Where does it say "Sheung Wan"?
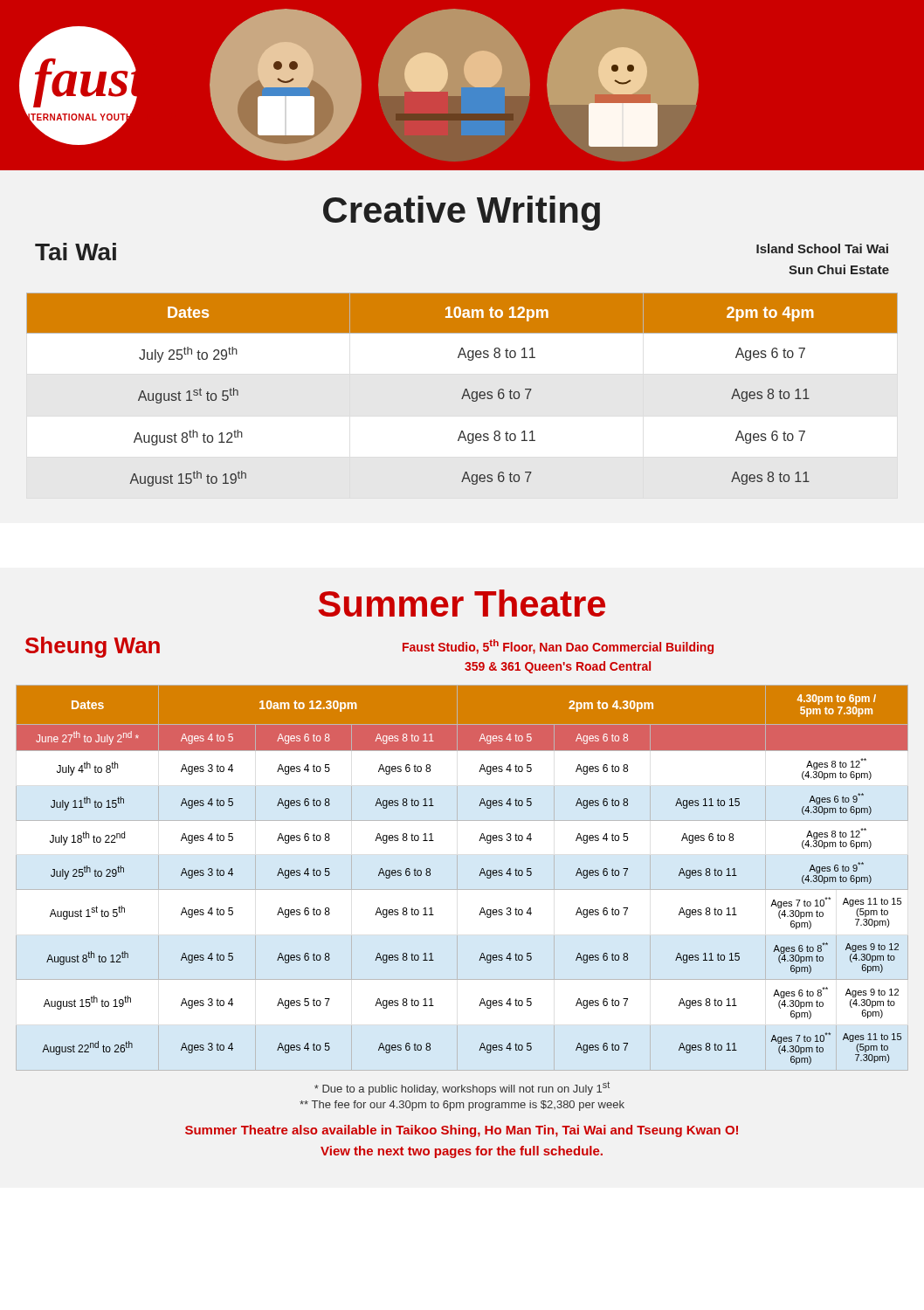The height and width of the screenshot is (1310, 924). (x=93, y=645)
